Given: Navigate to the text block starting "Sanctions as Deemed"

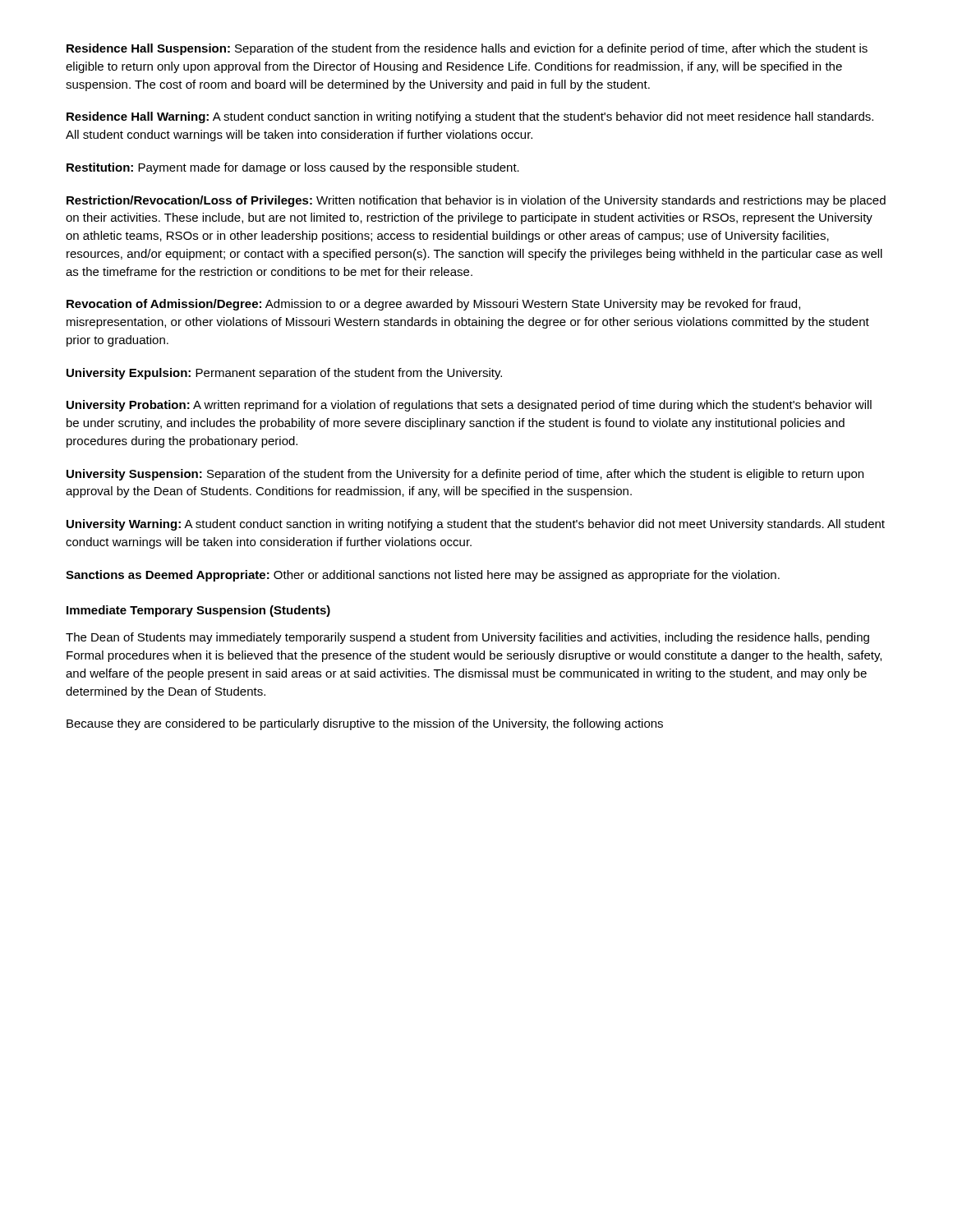Looking at the screenshot, I should (423, 574).
